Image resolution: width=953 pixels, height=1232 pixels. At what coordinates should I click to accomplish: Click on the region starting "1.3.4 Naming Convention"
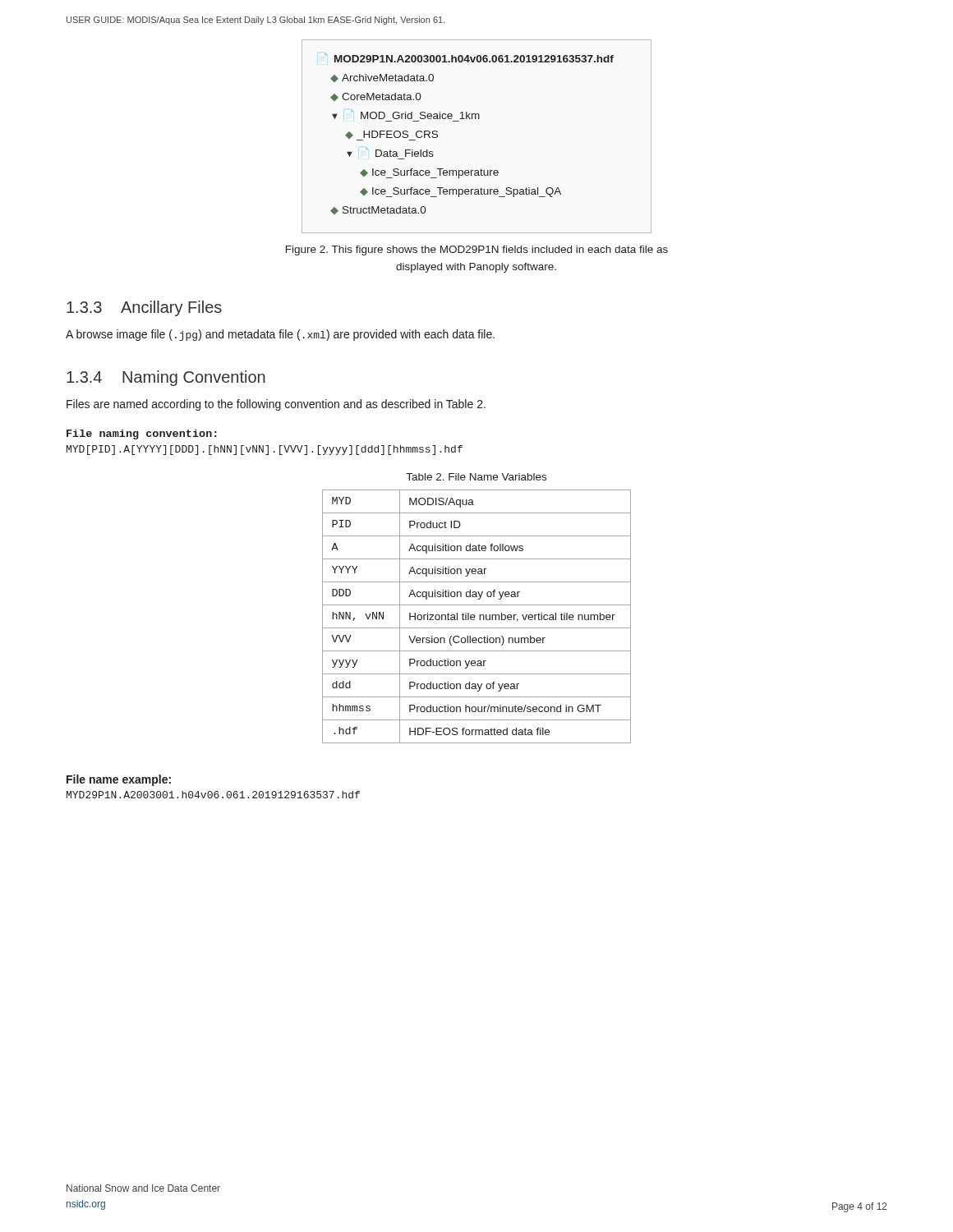click(166, 377)
